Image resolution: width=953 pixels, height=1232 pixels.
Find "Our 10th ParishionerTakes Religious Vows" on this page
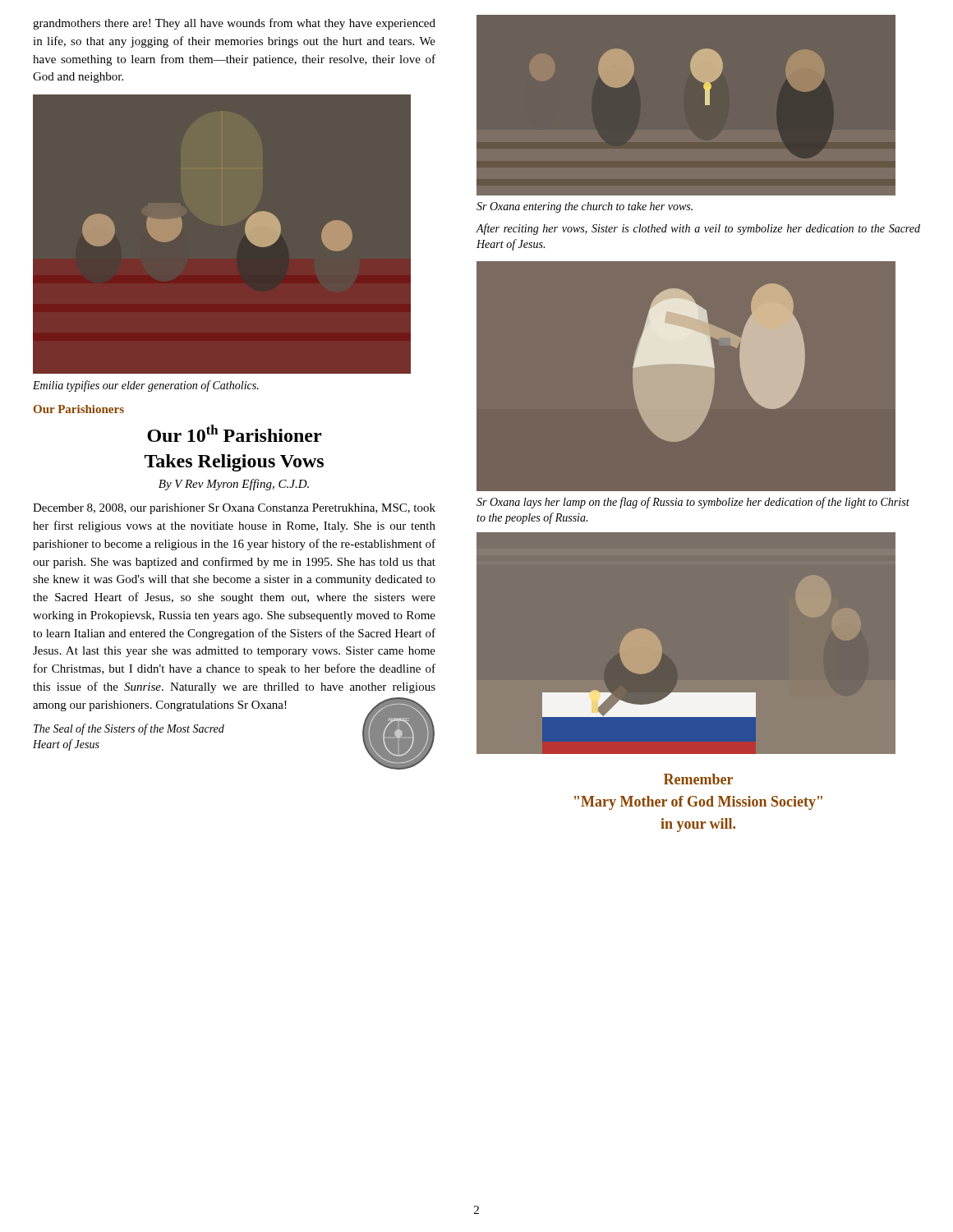[234, 447]
